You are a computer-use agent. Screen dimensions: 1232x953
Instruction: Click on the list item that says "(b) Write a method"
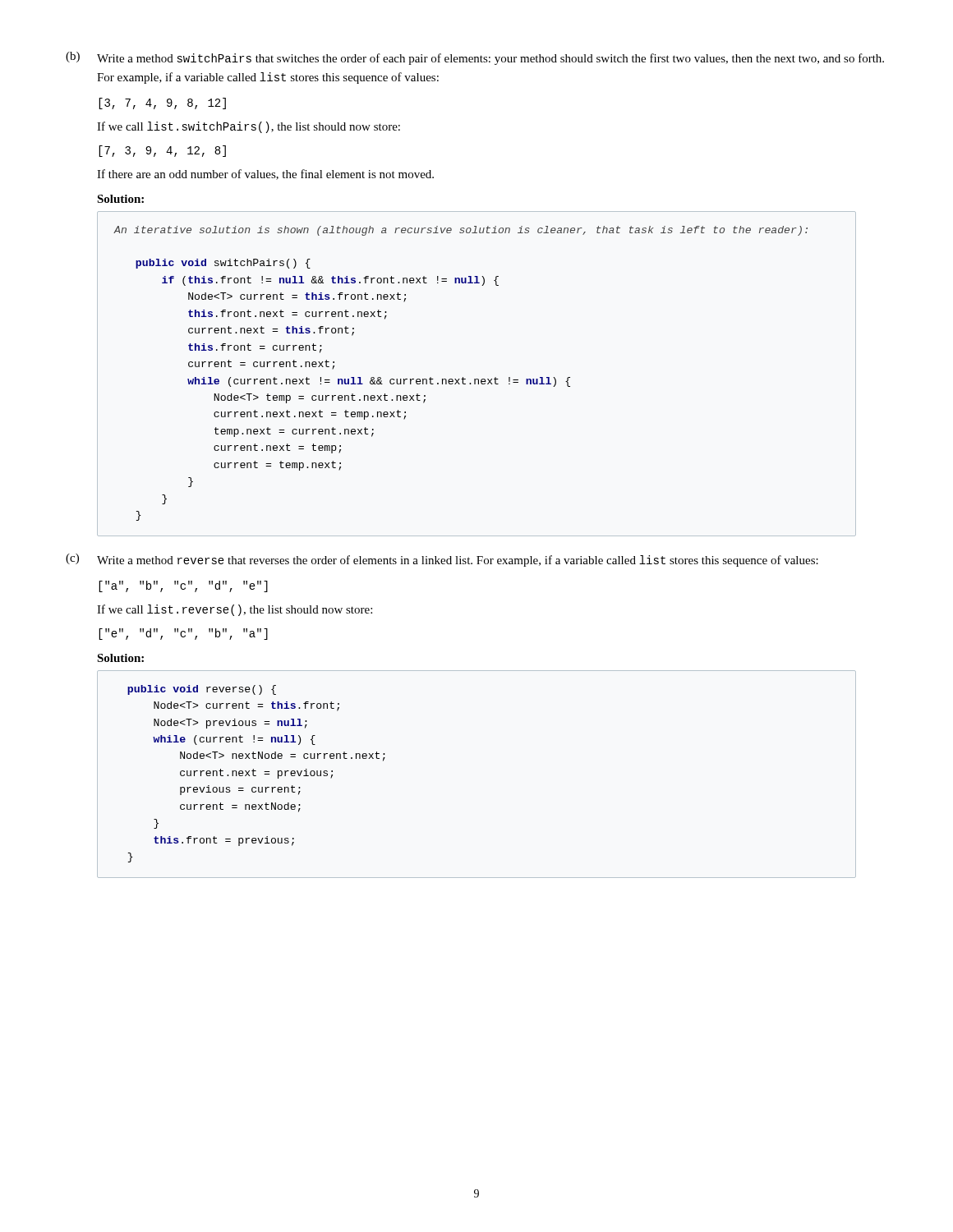(x=476, y=68)
